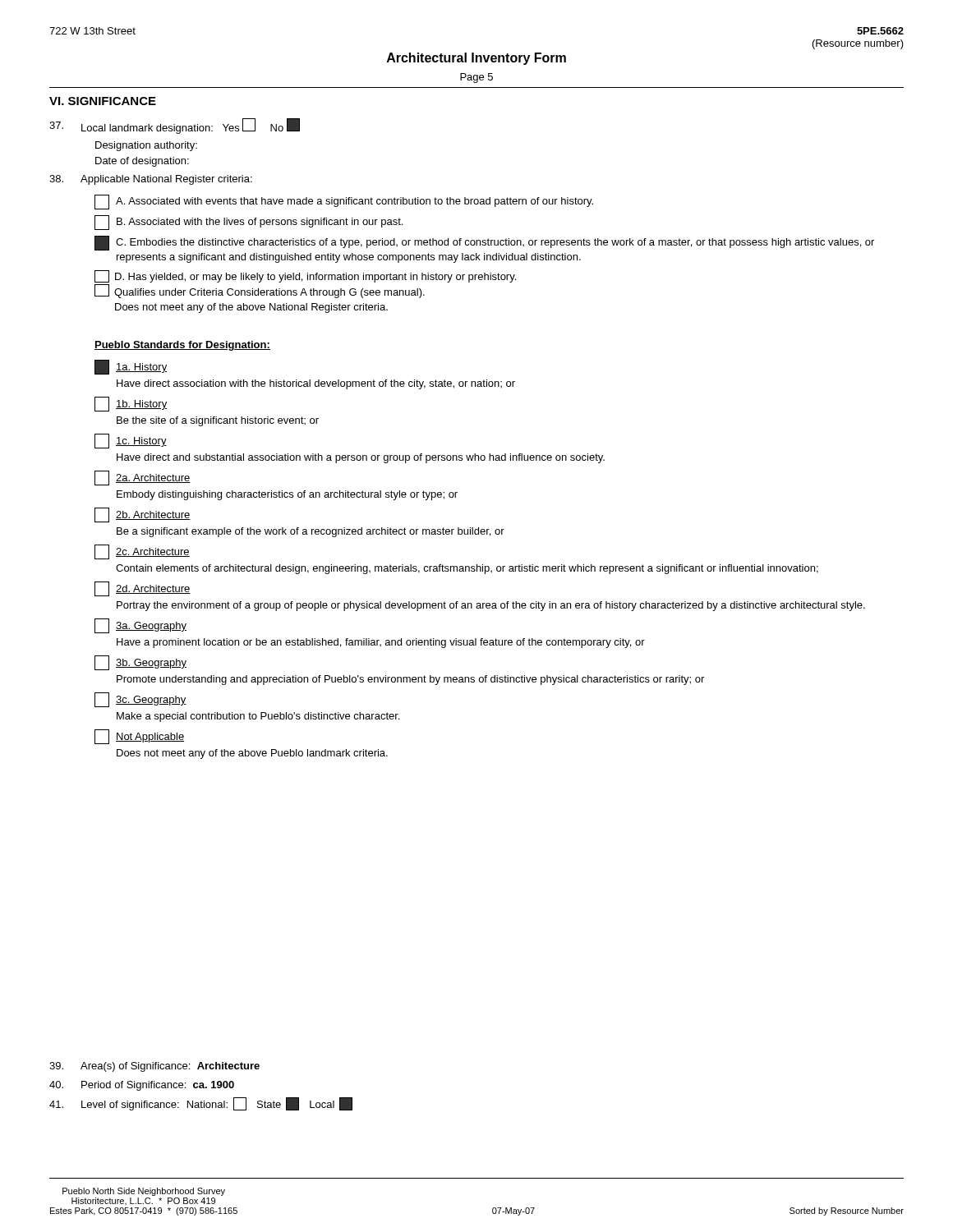
Task: Find the region starting "Area(s) of Significance: Architecture"
Action: 155,1066
